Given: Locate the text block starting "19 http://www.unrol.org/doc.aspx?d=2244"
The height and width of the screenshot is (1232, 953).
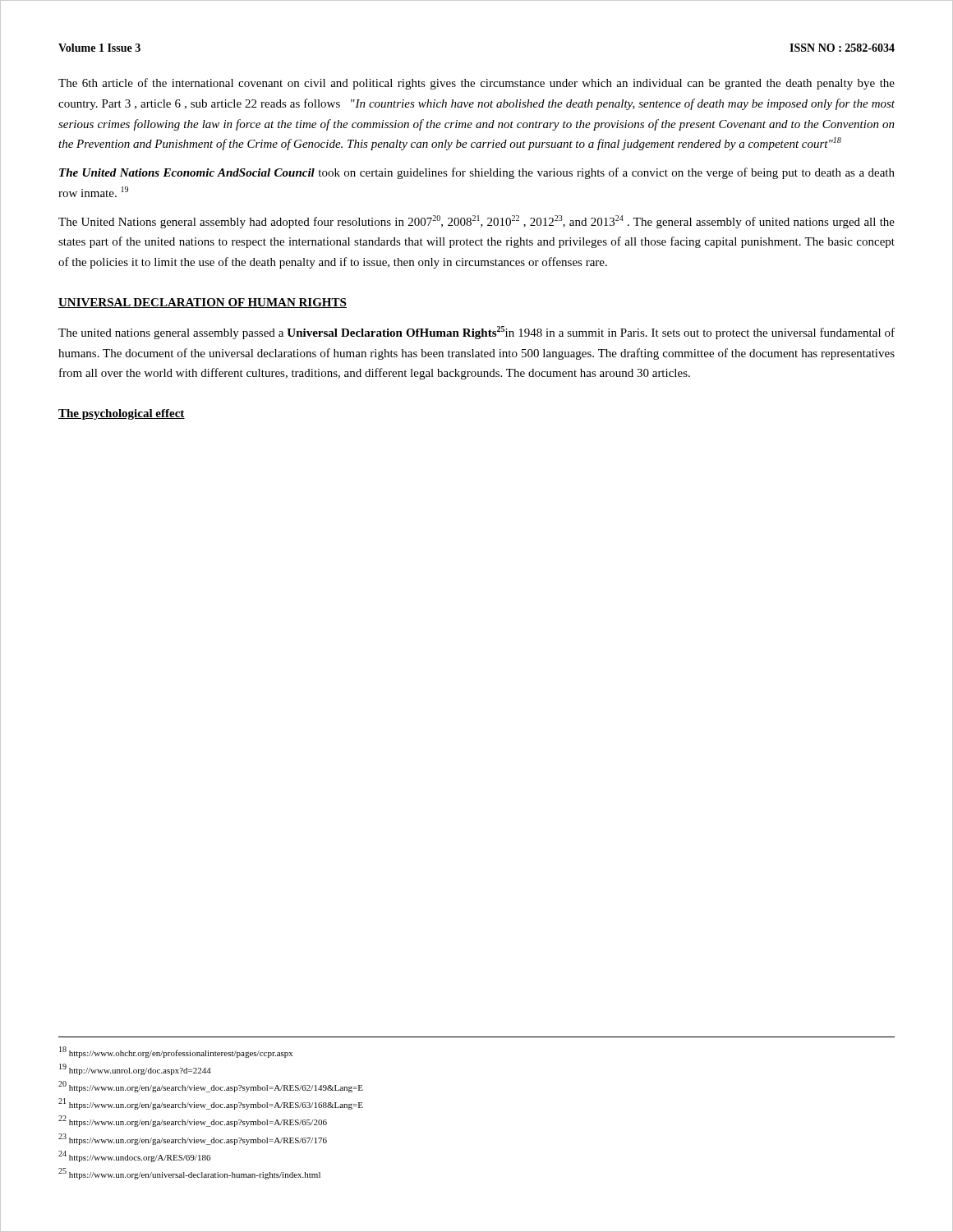Looking at the screenshot, I should pos(135,1069).
